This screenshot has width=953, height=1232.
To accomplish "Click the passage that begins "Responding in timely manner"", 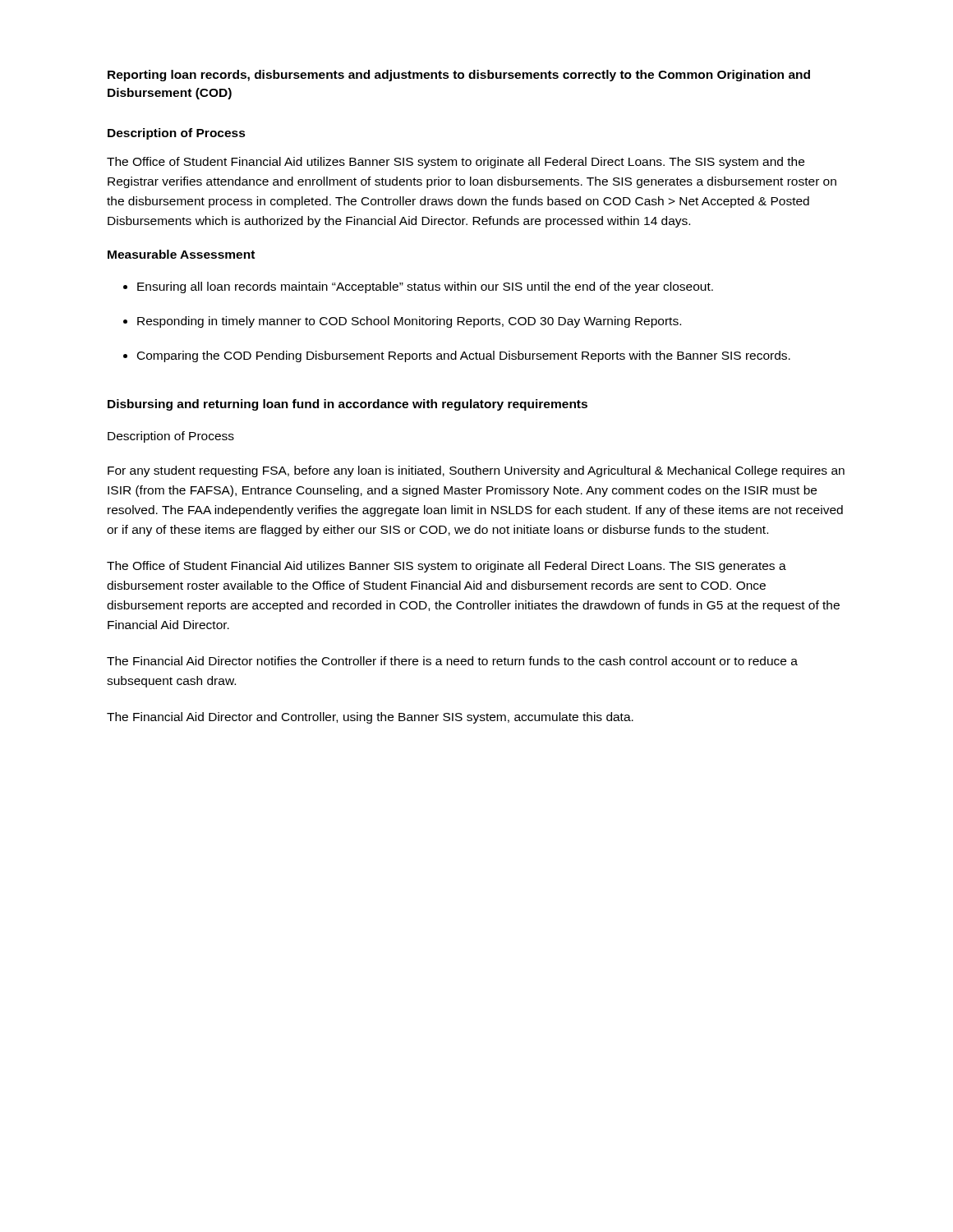I will pyautogui.click(x=409, y=321).
